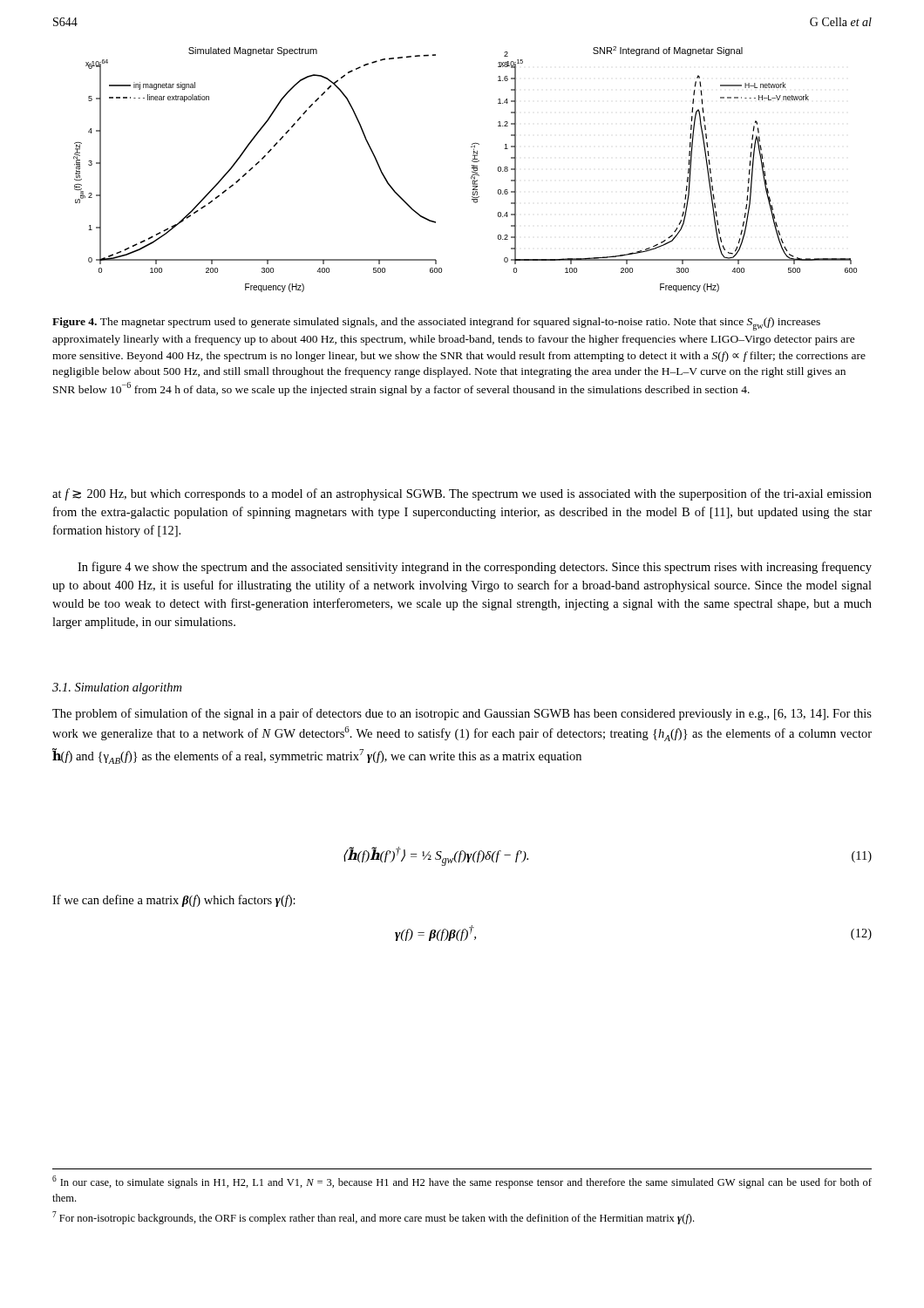Find the text starting "If we can define"
Image resolution: width=924 pixels, height=1308 pixels.
pos(174,901)
